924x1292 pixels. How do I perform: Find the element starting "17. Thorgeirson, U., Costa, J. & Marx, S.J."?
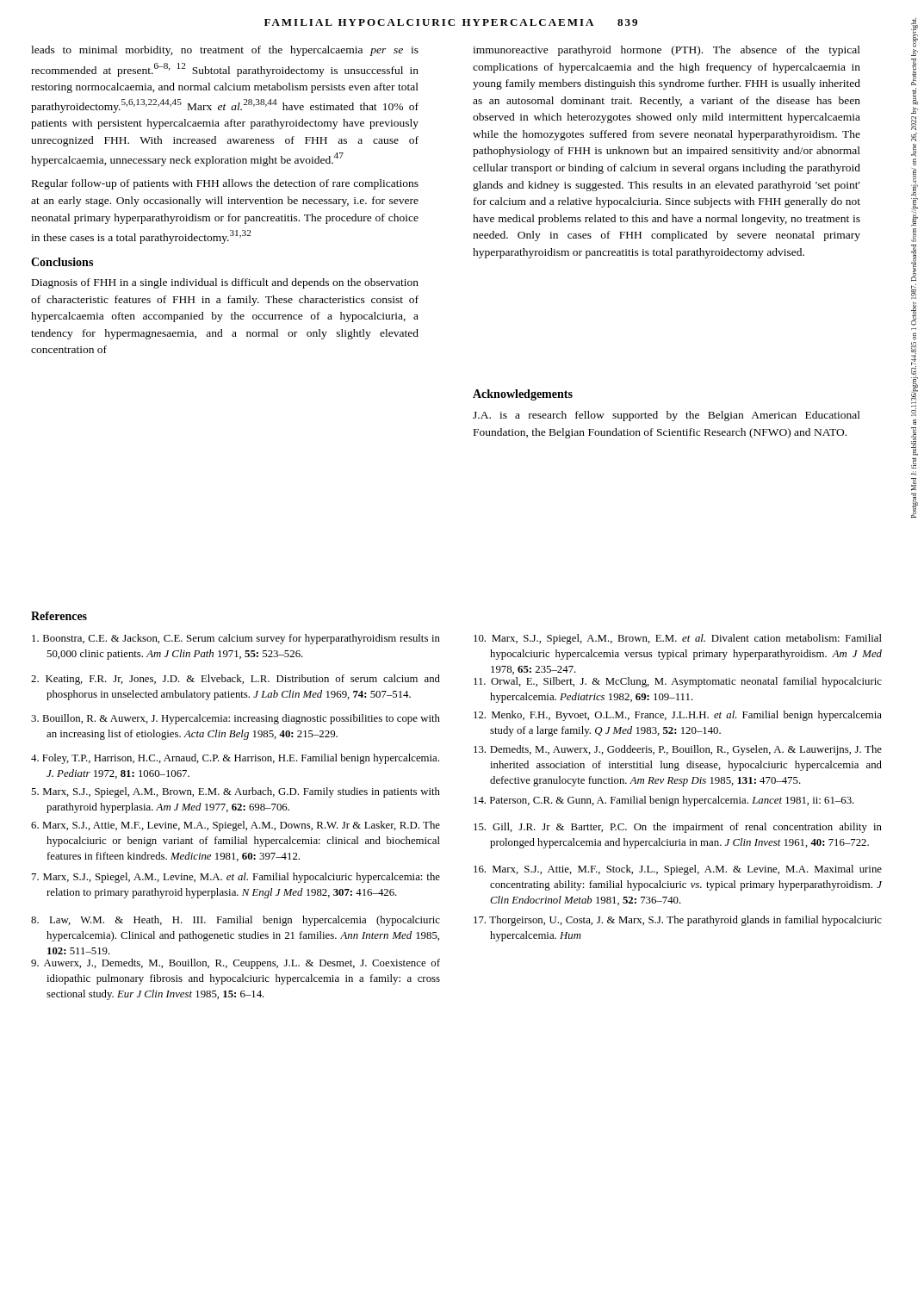point(677,928)
